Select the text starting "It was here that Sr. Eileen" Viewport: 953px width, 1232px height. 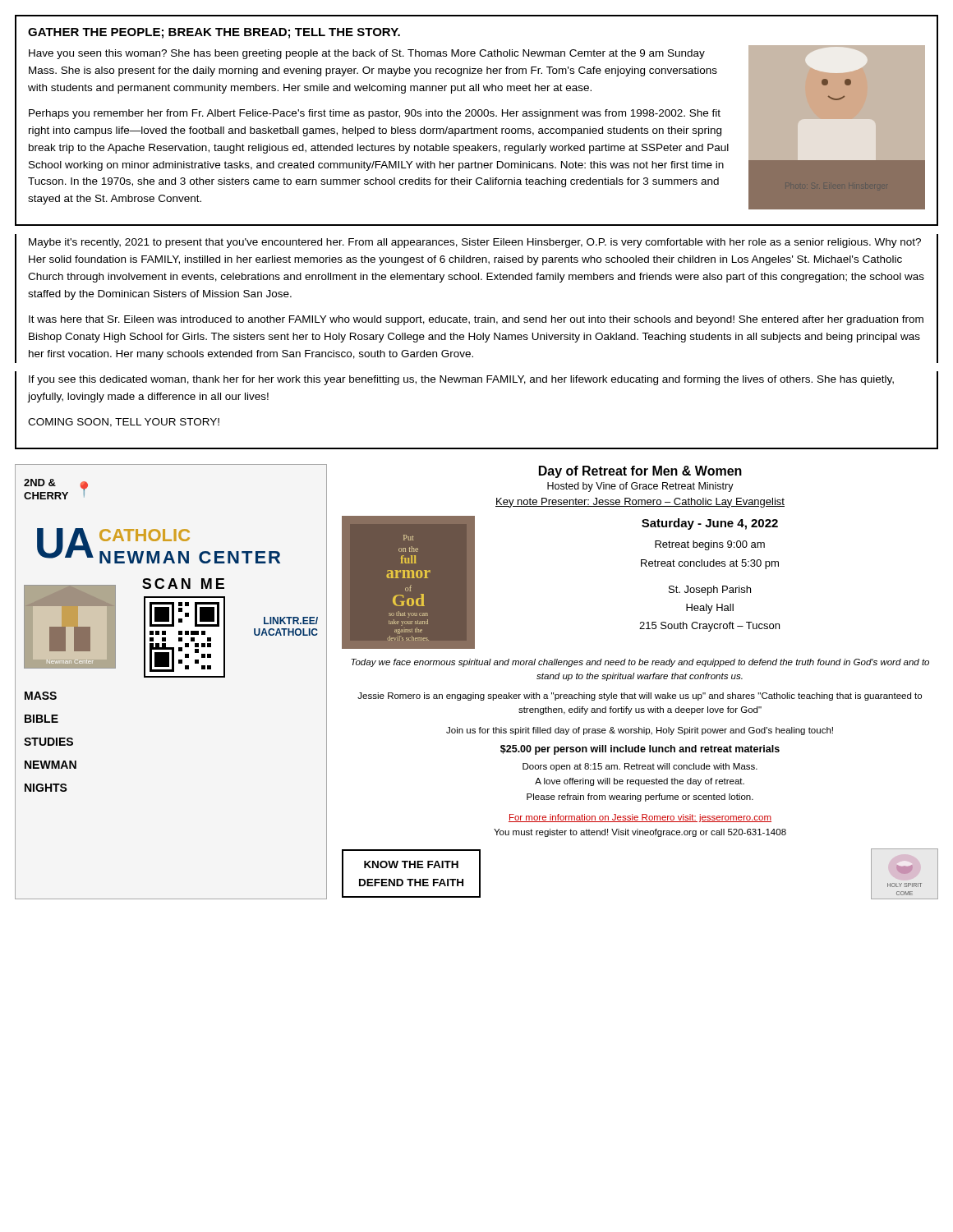pos(476,336)
